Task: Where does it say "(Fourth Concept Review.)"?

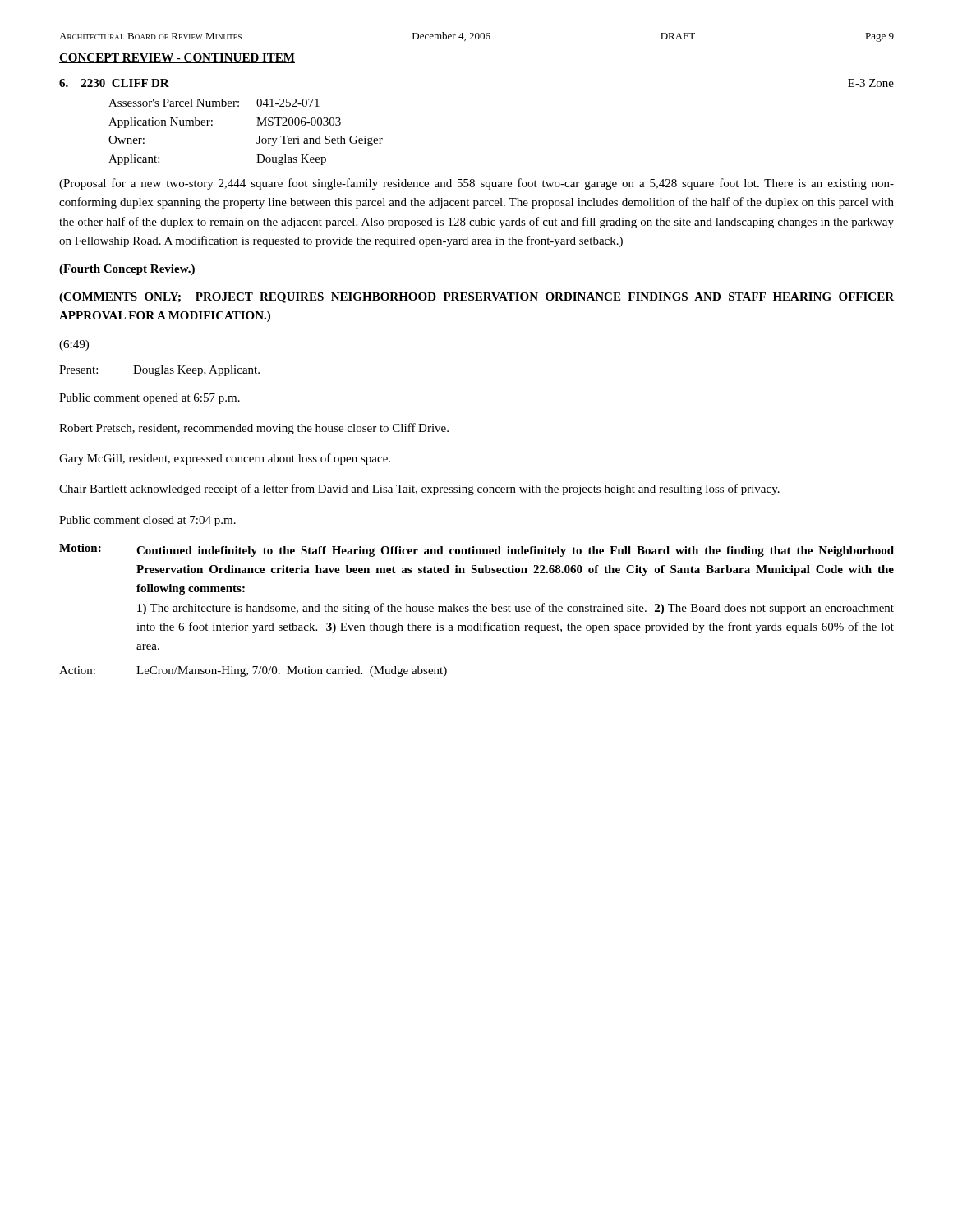Action: (x=127, y=269)
